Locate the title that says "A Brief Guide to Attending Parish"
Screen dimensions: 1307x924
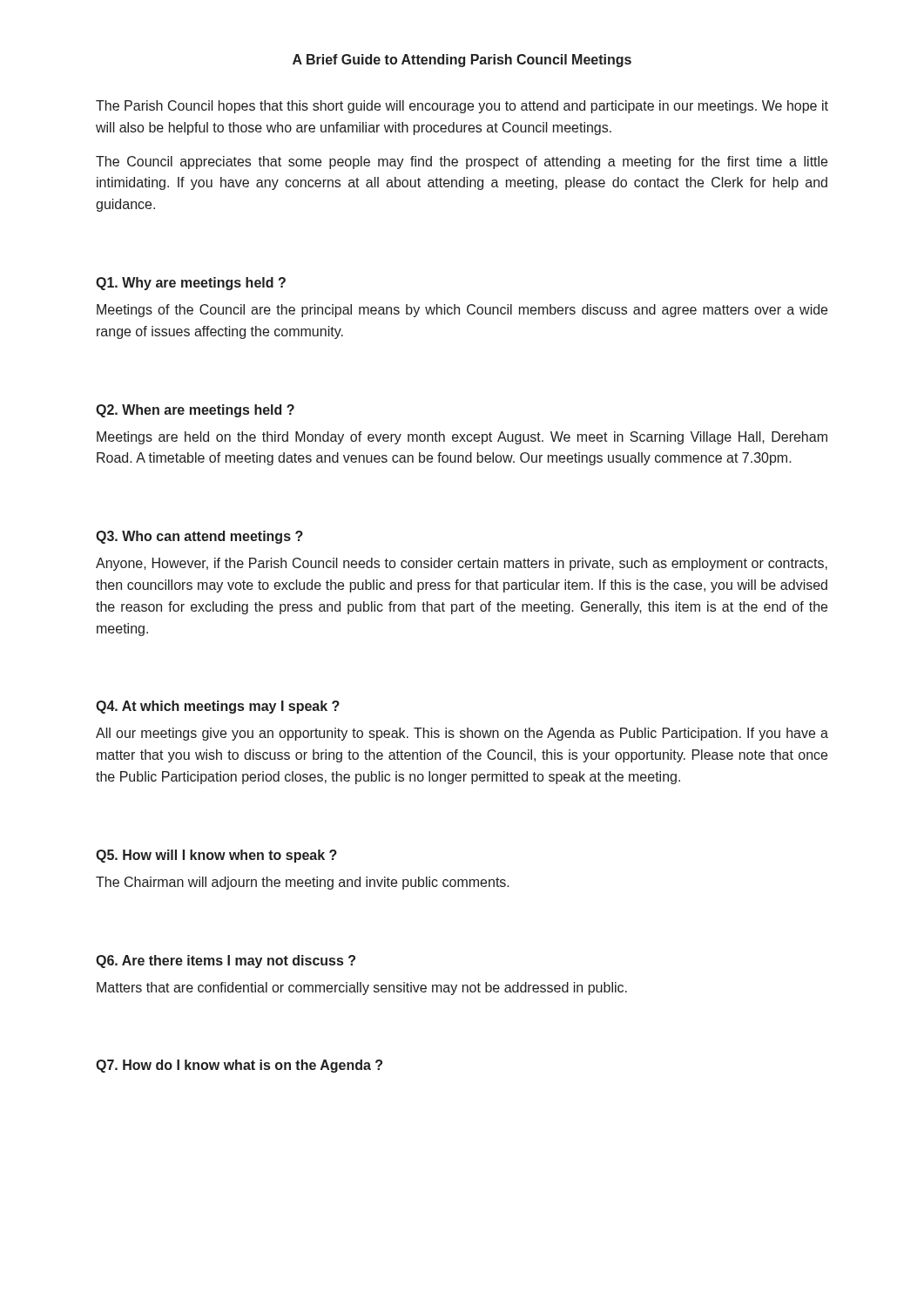(462, 60)
